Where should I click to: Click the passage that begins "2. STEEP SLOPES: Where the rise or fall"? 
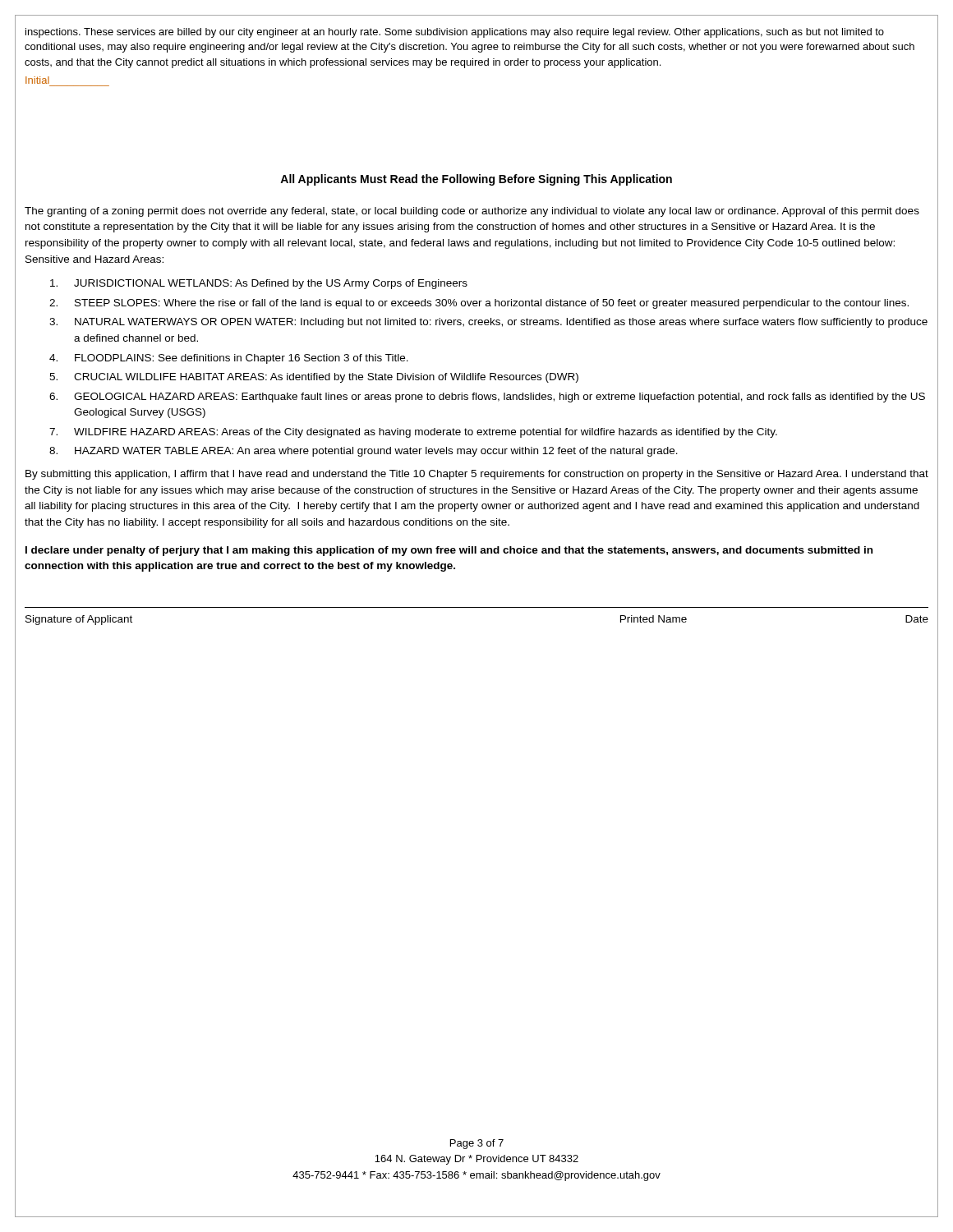point(476,303)
